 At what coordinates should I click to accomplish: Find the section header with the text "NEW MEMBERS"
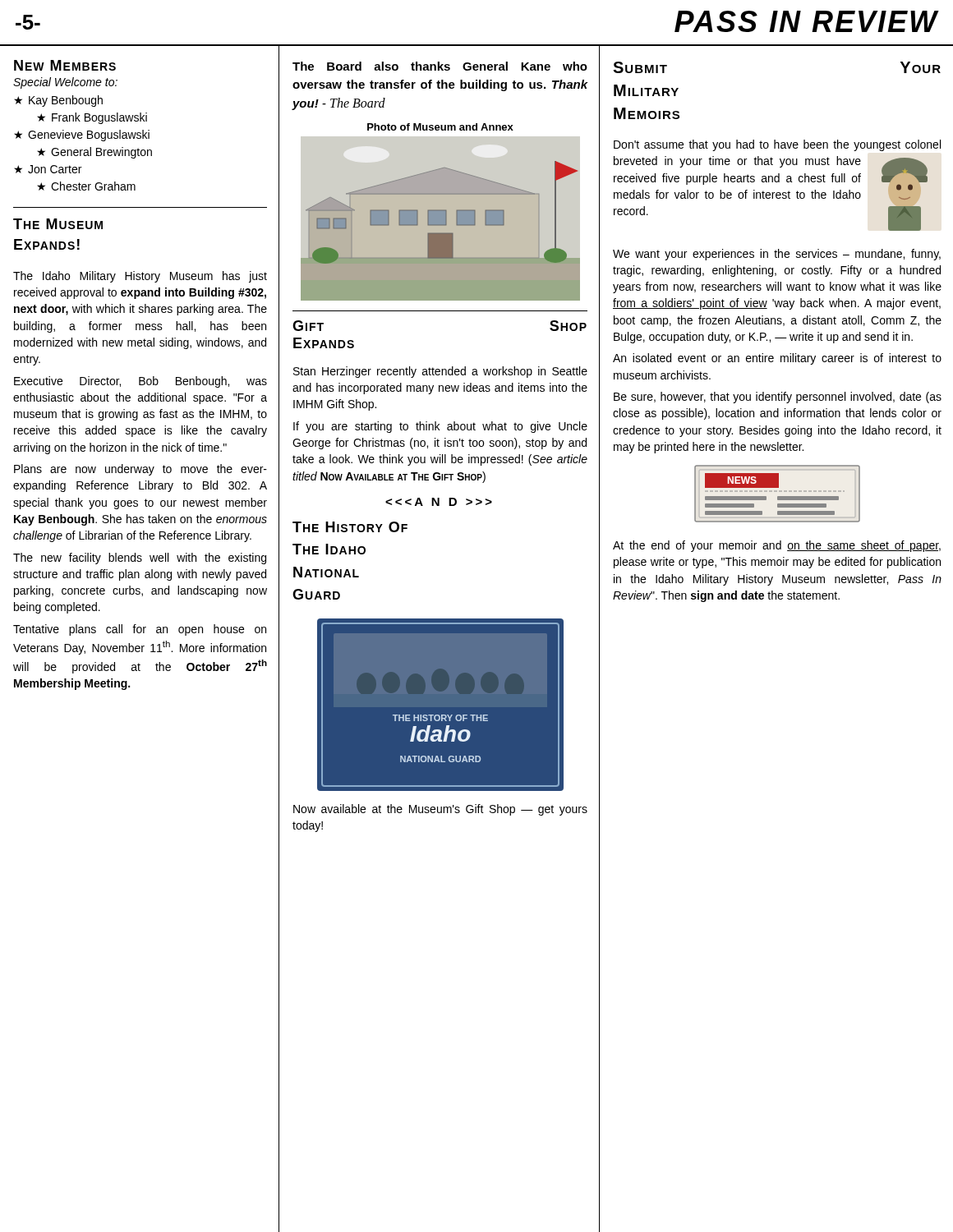[x=65, y=66]
